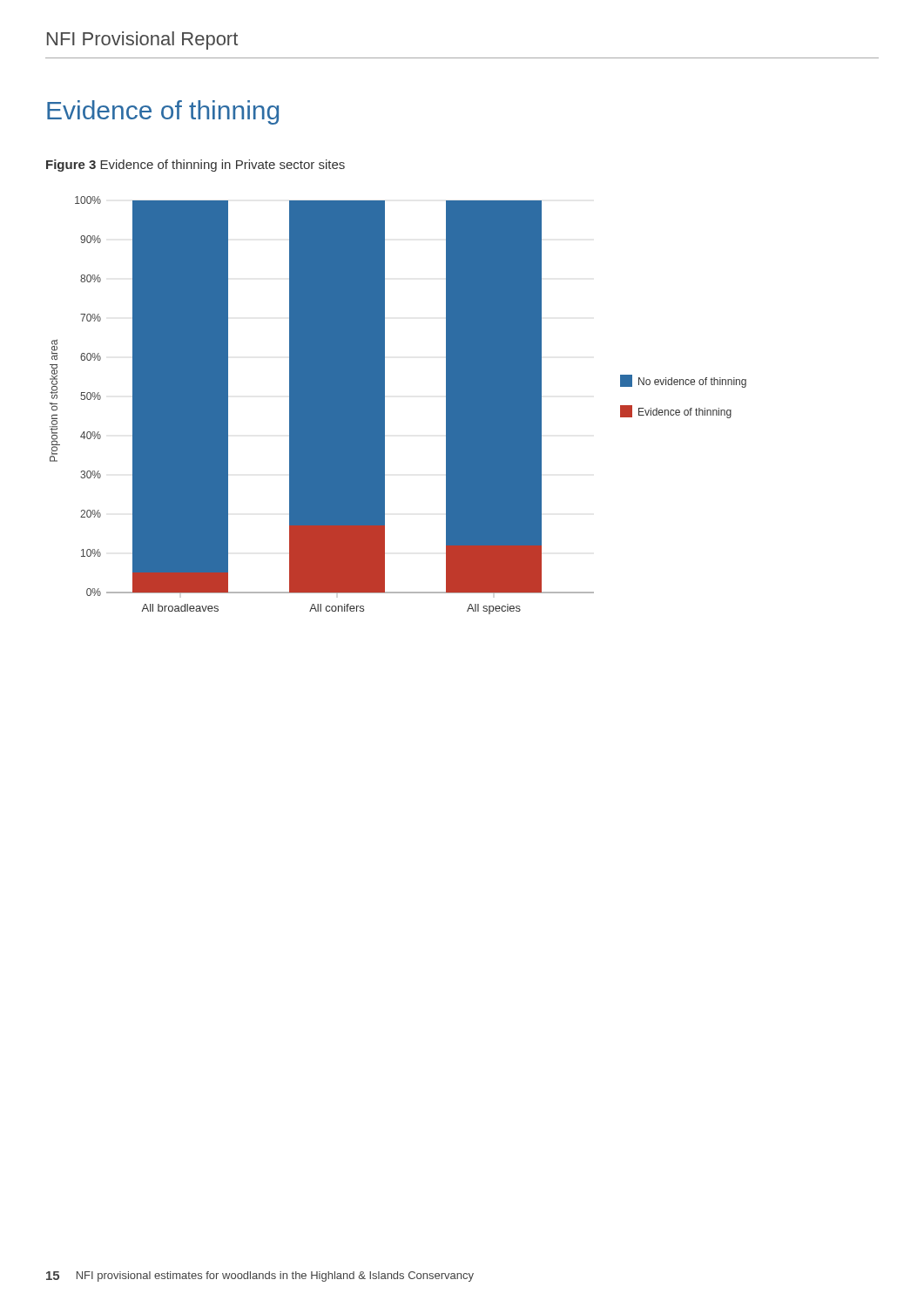This screenshot has width=924, height=1307.
Task: Point to "Evidence of thinning"
Action: pos(163,110)
